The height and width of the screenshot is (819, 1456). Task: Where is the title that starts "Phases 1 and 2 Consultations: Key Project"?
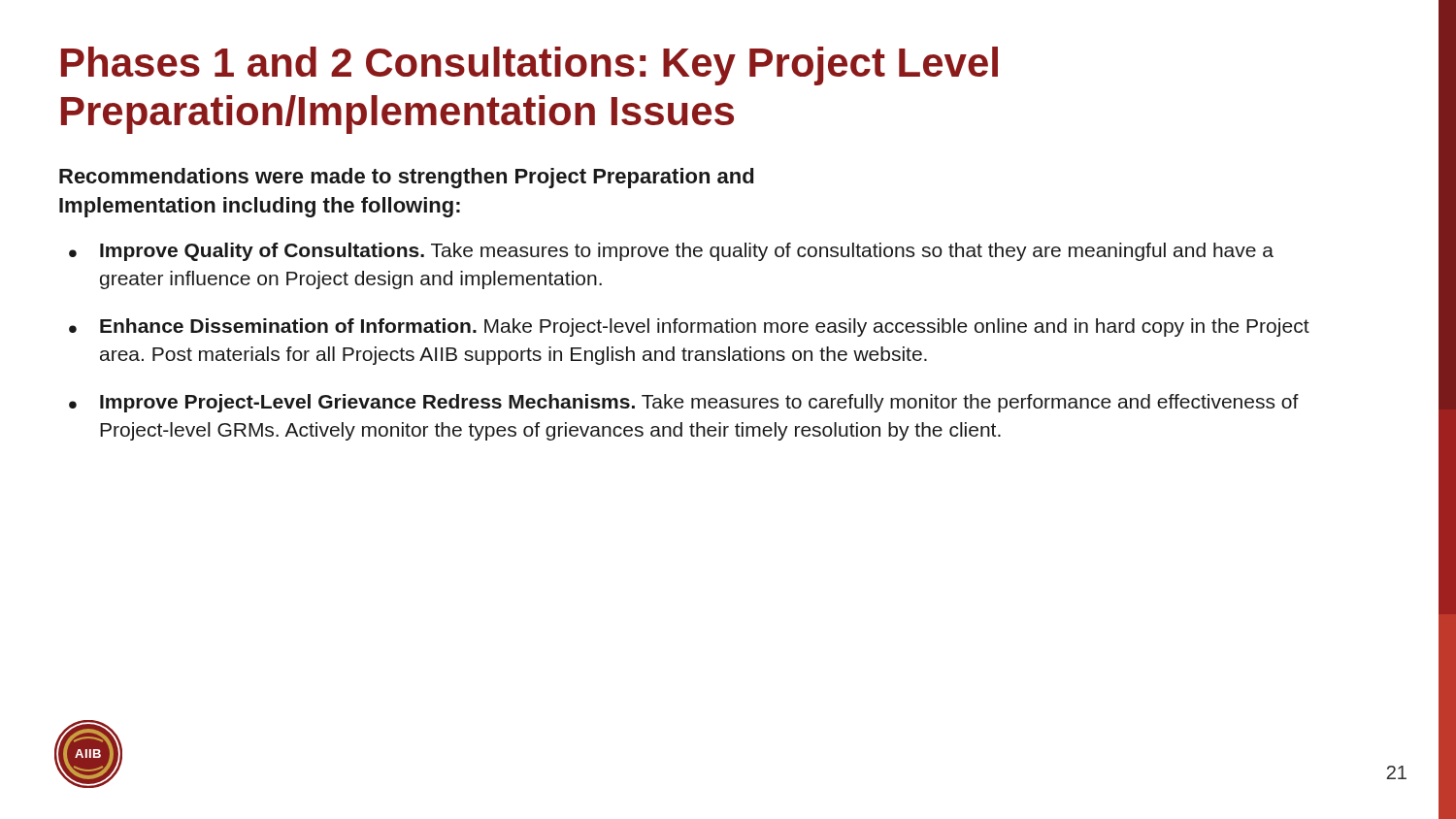694,87
